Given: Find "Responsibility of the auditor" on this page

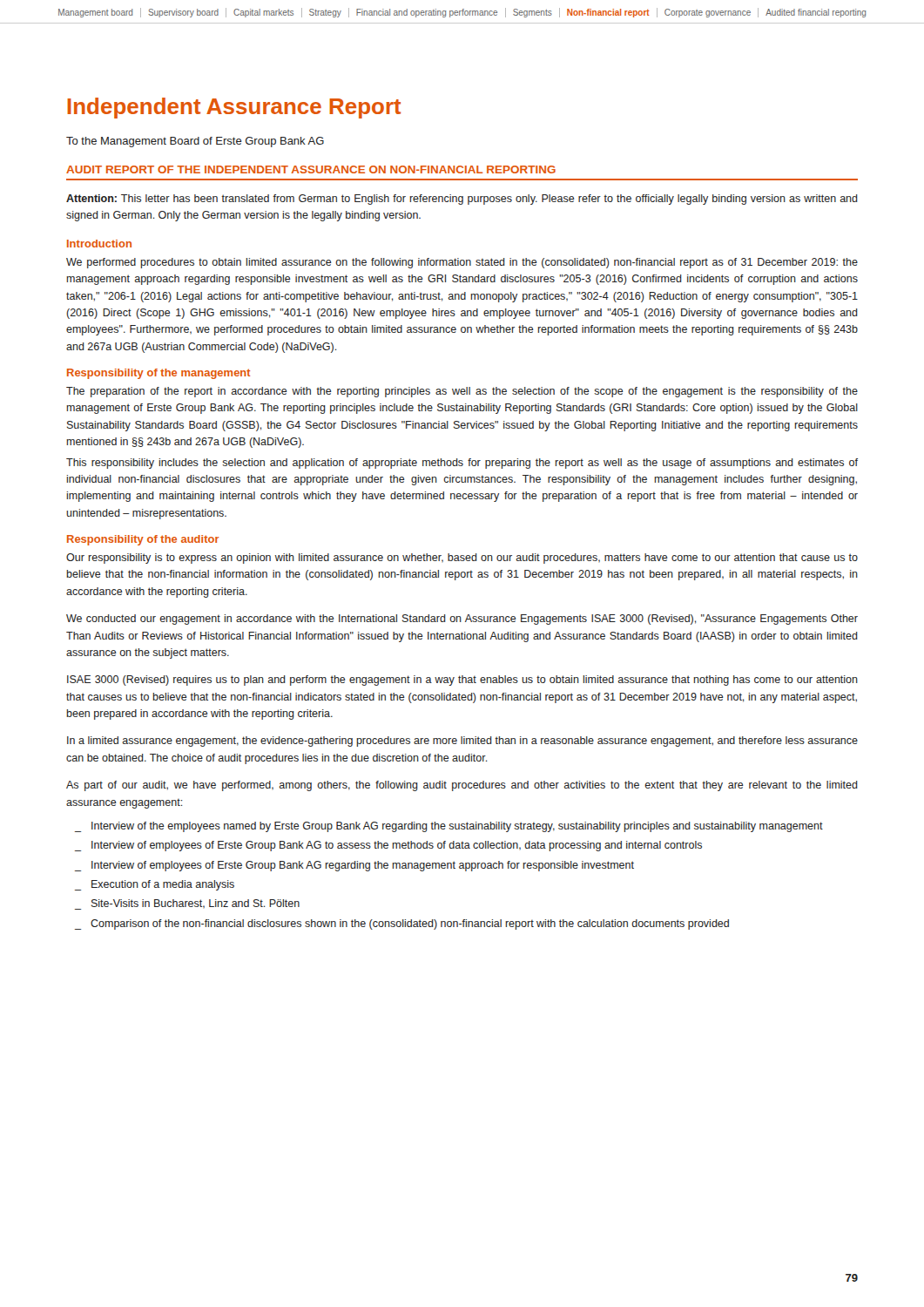Looking at the screenshot, I should 143,539.
